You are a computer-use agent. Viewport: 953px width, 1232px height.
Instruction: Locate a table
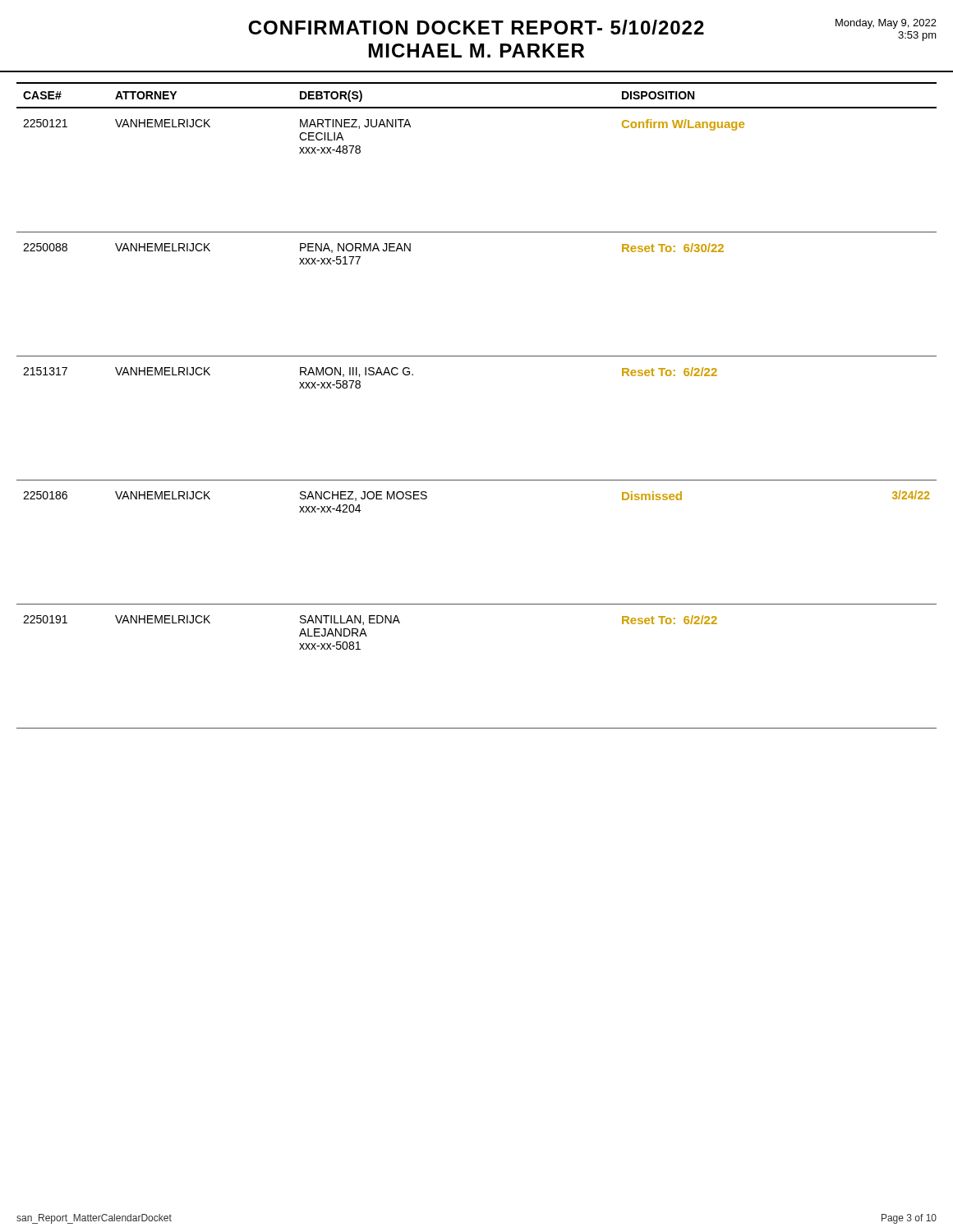[476, 405]
